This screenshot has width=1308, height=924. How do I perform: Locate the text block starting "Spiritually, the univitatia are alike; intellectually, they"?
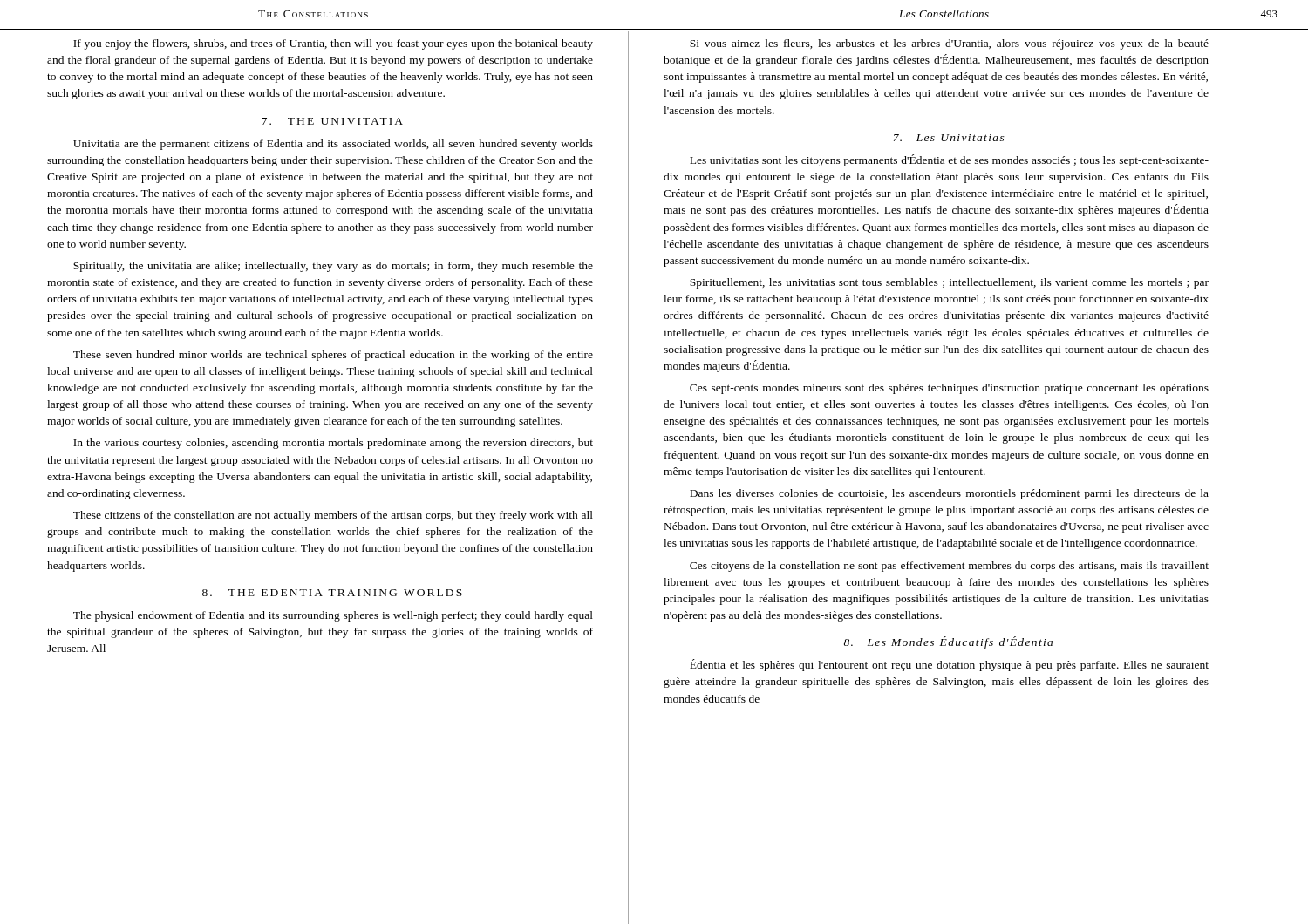[320, 299]
